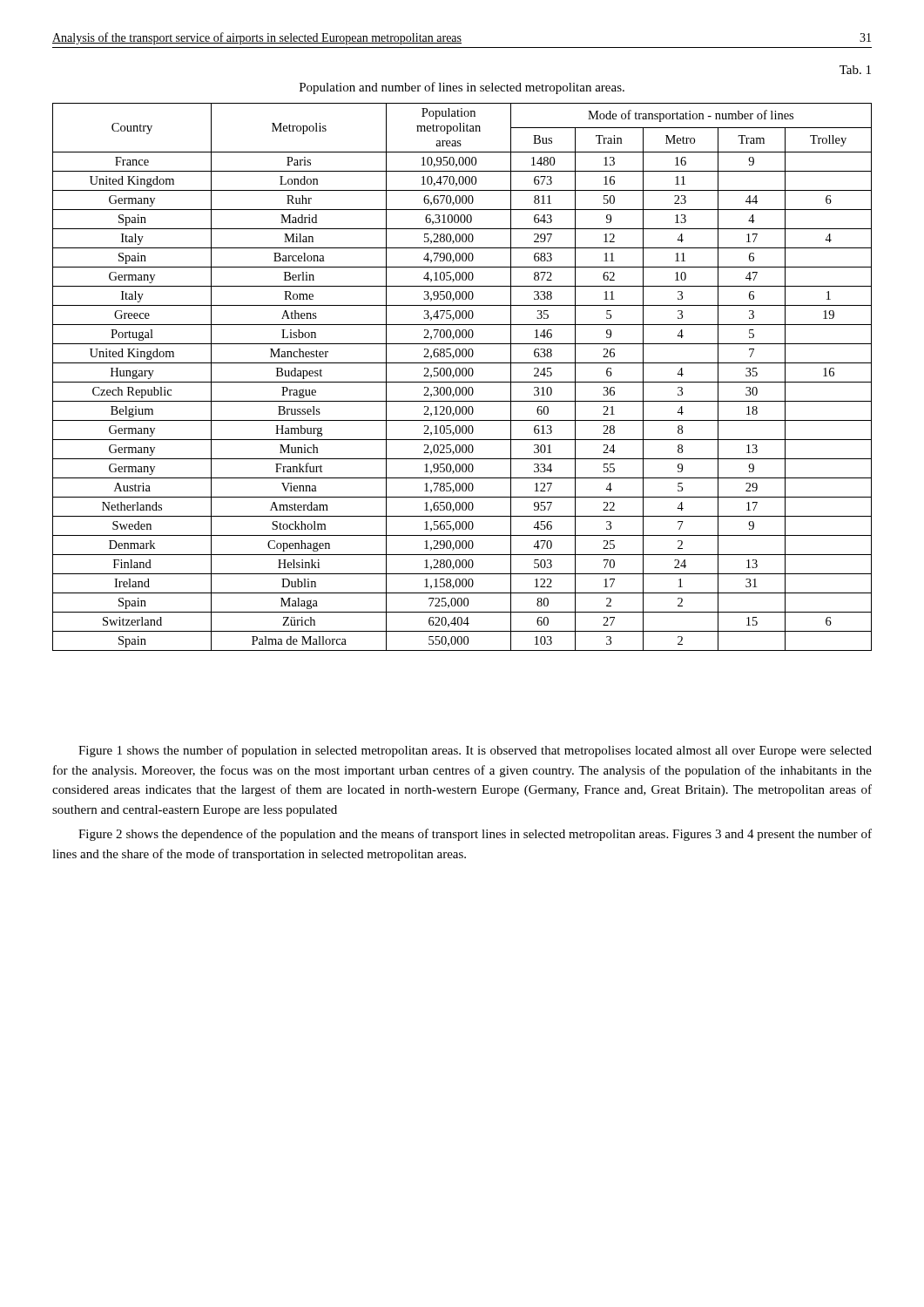The image size is (924, 1307).
Task: Locate the table with the text "United Kingdom"
Action: tap(462, 377)
